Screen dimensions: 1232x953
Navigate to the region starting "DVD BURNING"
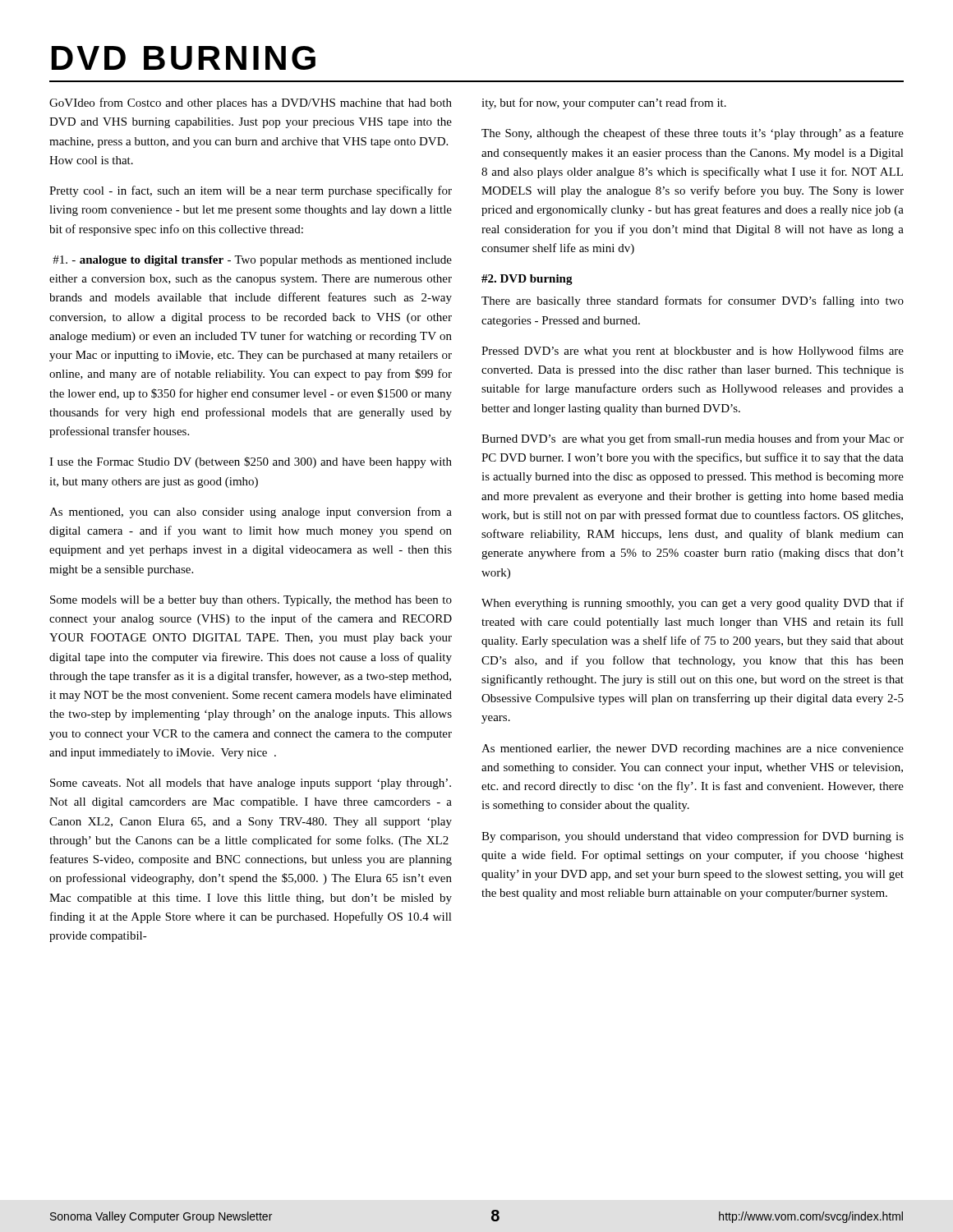coord(184,58)
